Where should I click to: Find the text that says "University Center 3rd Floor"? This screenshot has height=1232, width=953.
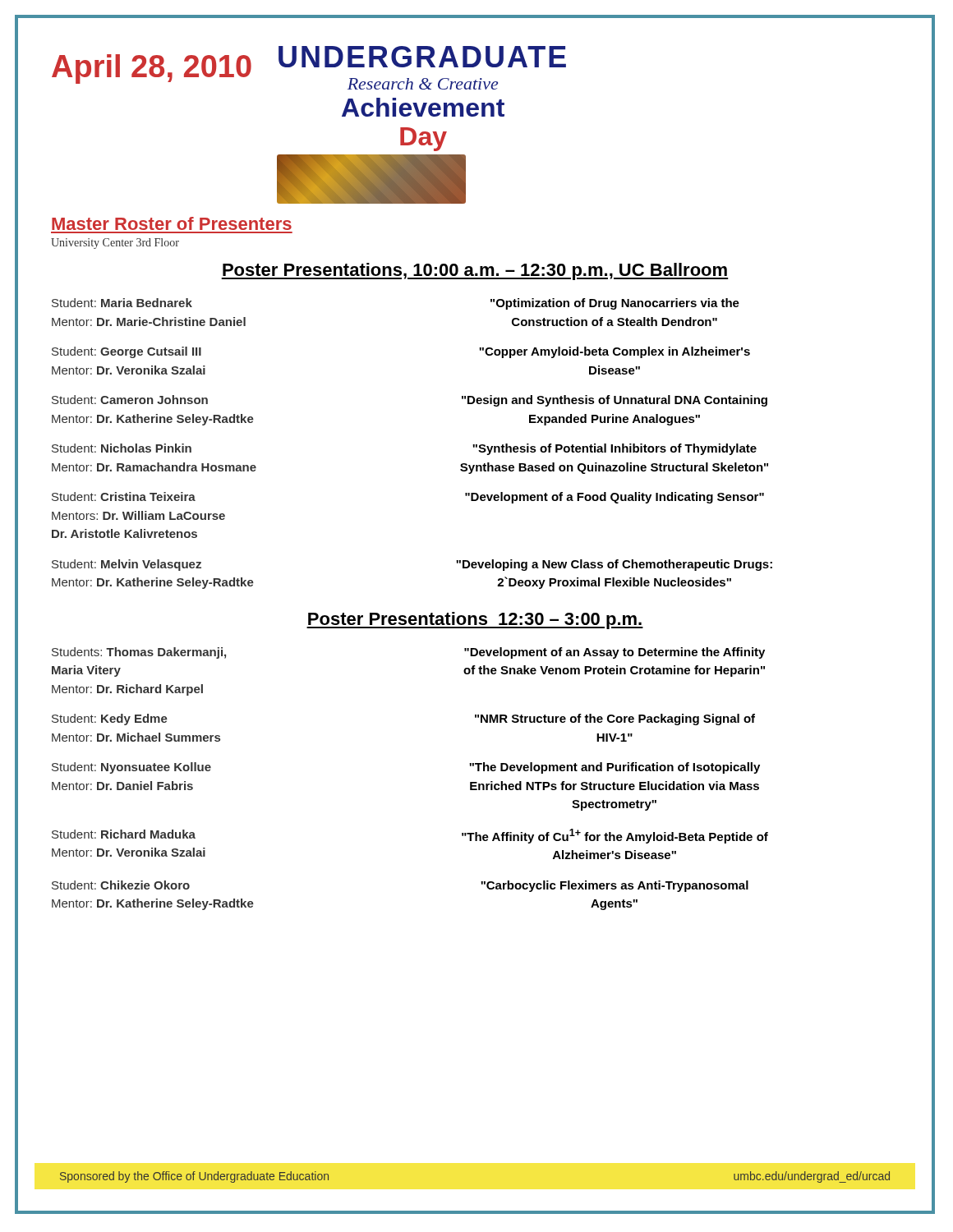(x=115, y=243)
